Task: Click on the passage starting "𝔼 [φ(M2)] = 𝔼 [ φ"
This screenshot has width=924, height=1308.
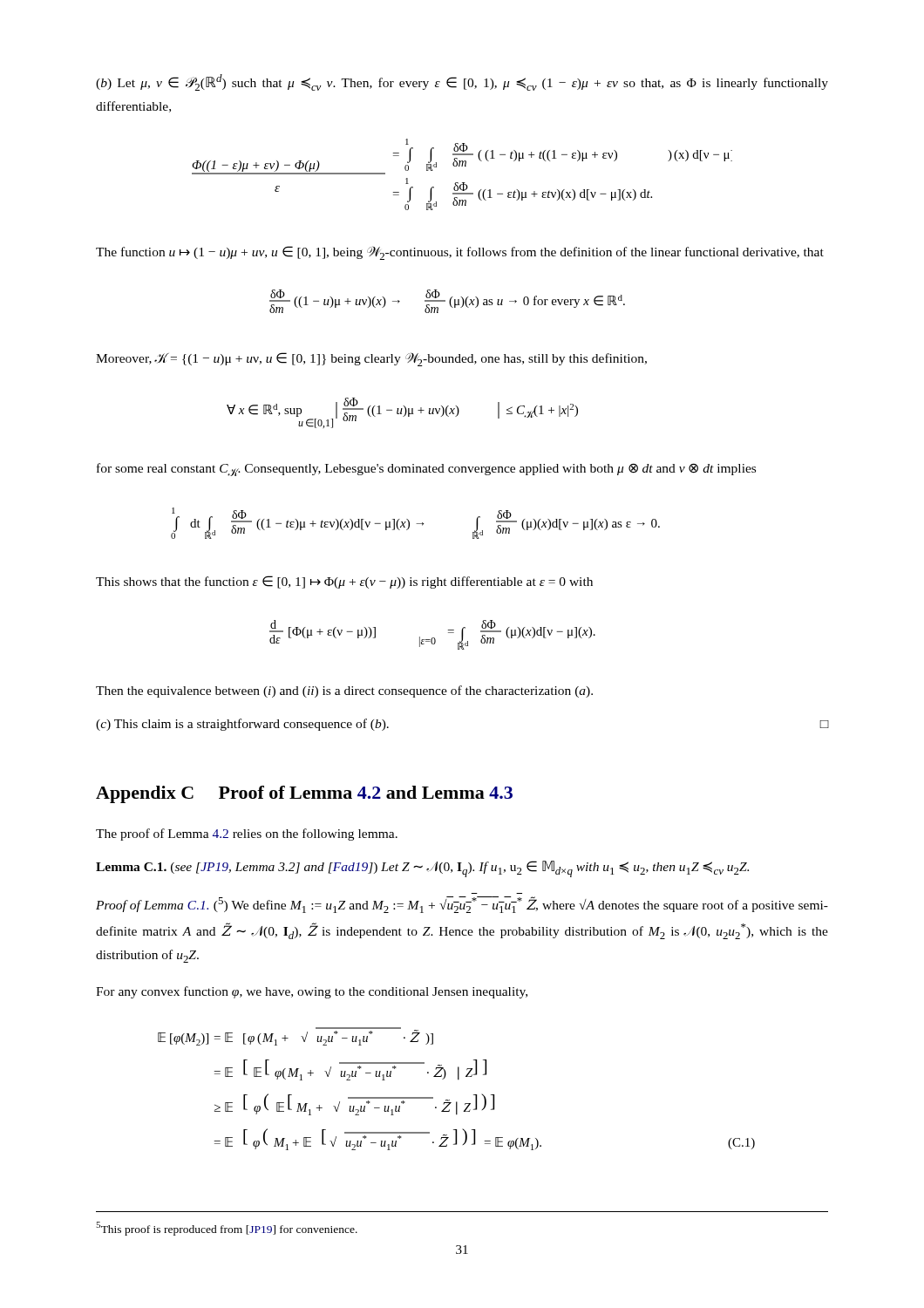Action: pos(462,1109)
